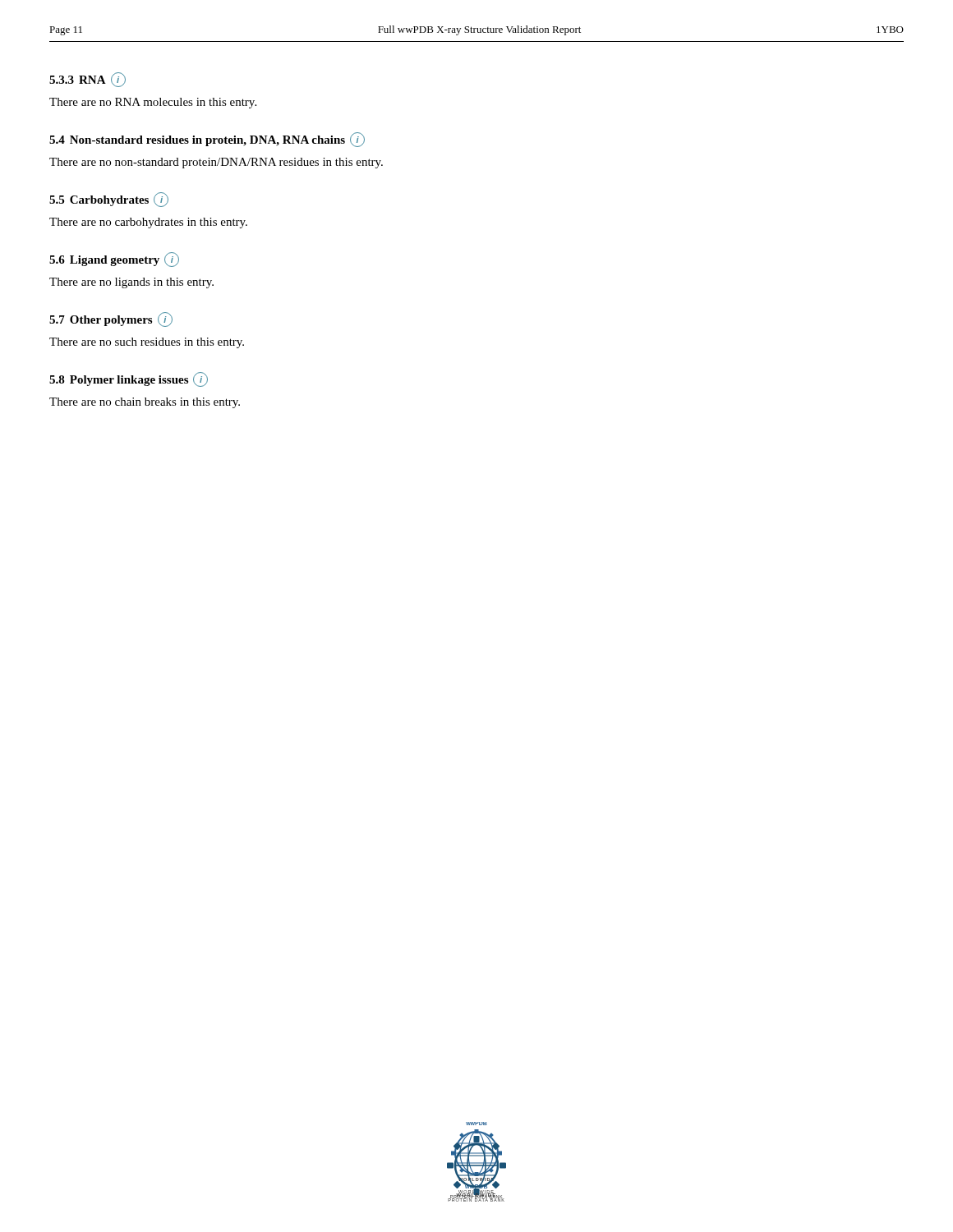This screenshot has width=953, height=1232.
Task: Click where it says "5.8 Polymer linkage issues i"
Action: [129, 379]
